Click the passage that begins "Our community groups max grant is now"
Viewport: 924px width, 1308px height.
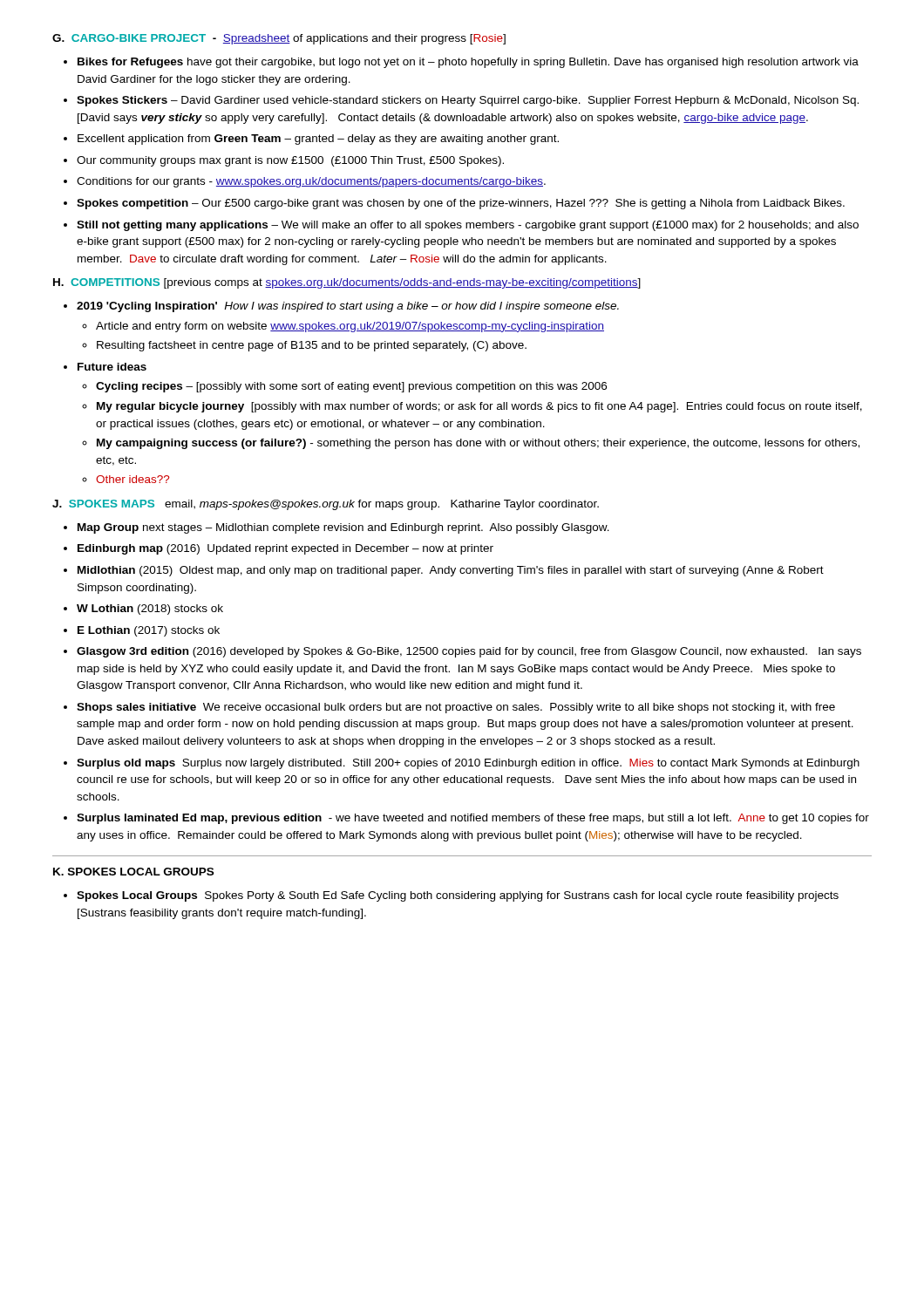pyautogui.click(x=291, y=160)
